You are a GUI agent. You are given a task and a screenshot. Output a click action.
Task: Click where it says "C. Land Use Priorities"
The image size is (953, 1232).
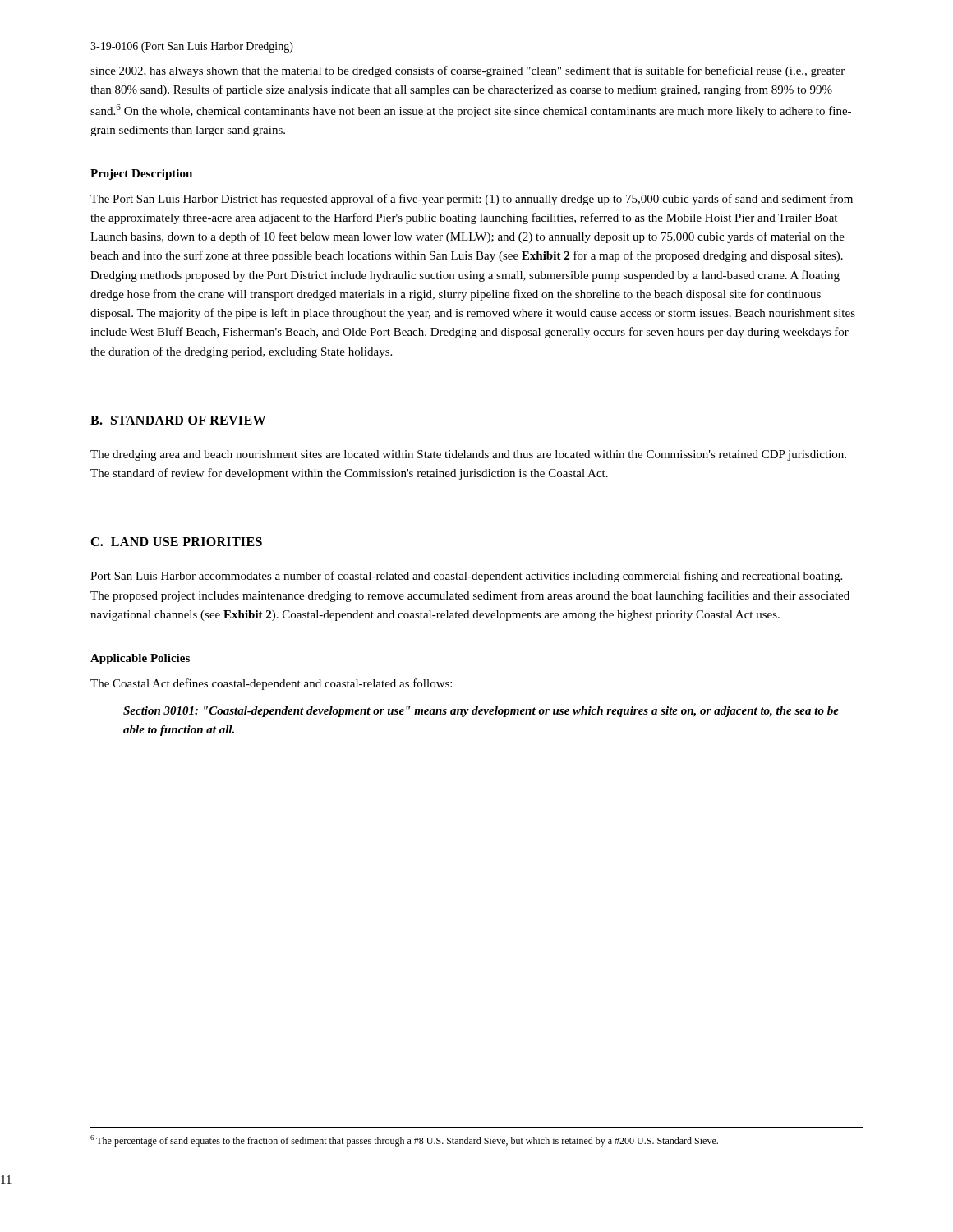pos(176,542)
